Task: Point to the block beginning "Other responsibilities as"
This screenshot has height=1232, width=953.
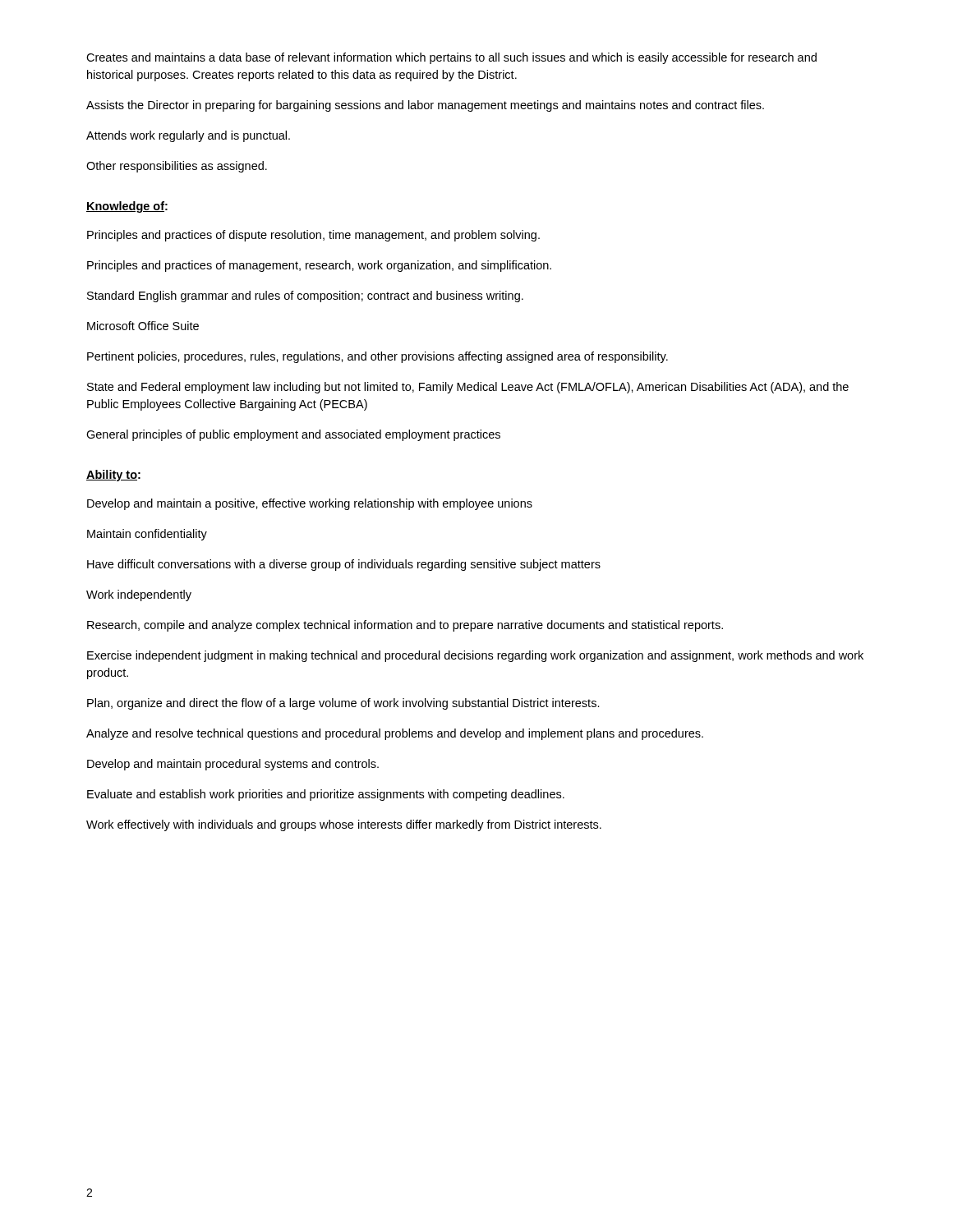Action: (177, 166)
